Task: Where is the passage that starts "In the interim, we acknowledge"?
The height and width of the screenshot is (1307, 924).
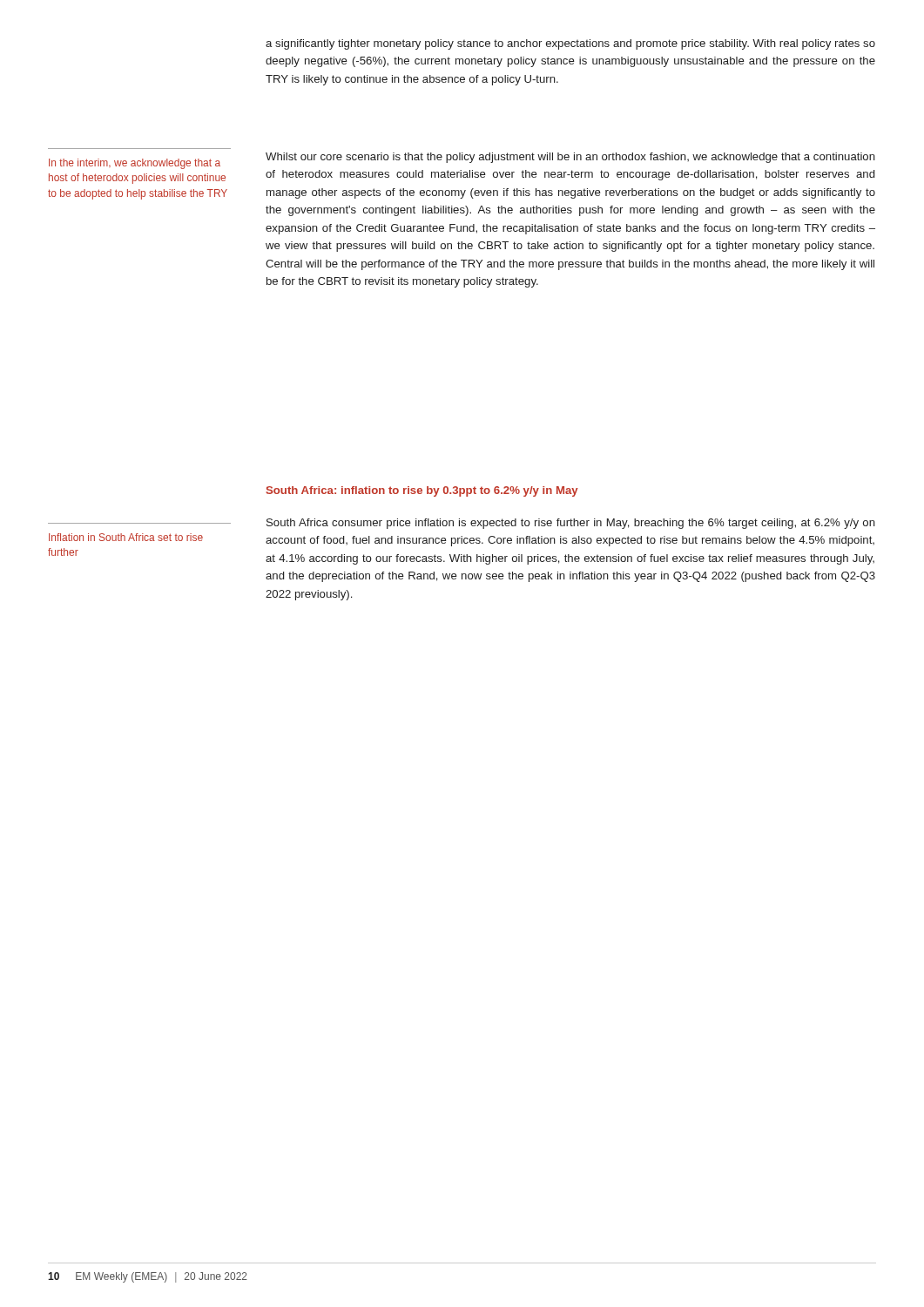Action: coord(138,178)
